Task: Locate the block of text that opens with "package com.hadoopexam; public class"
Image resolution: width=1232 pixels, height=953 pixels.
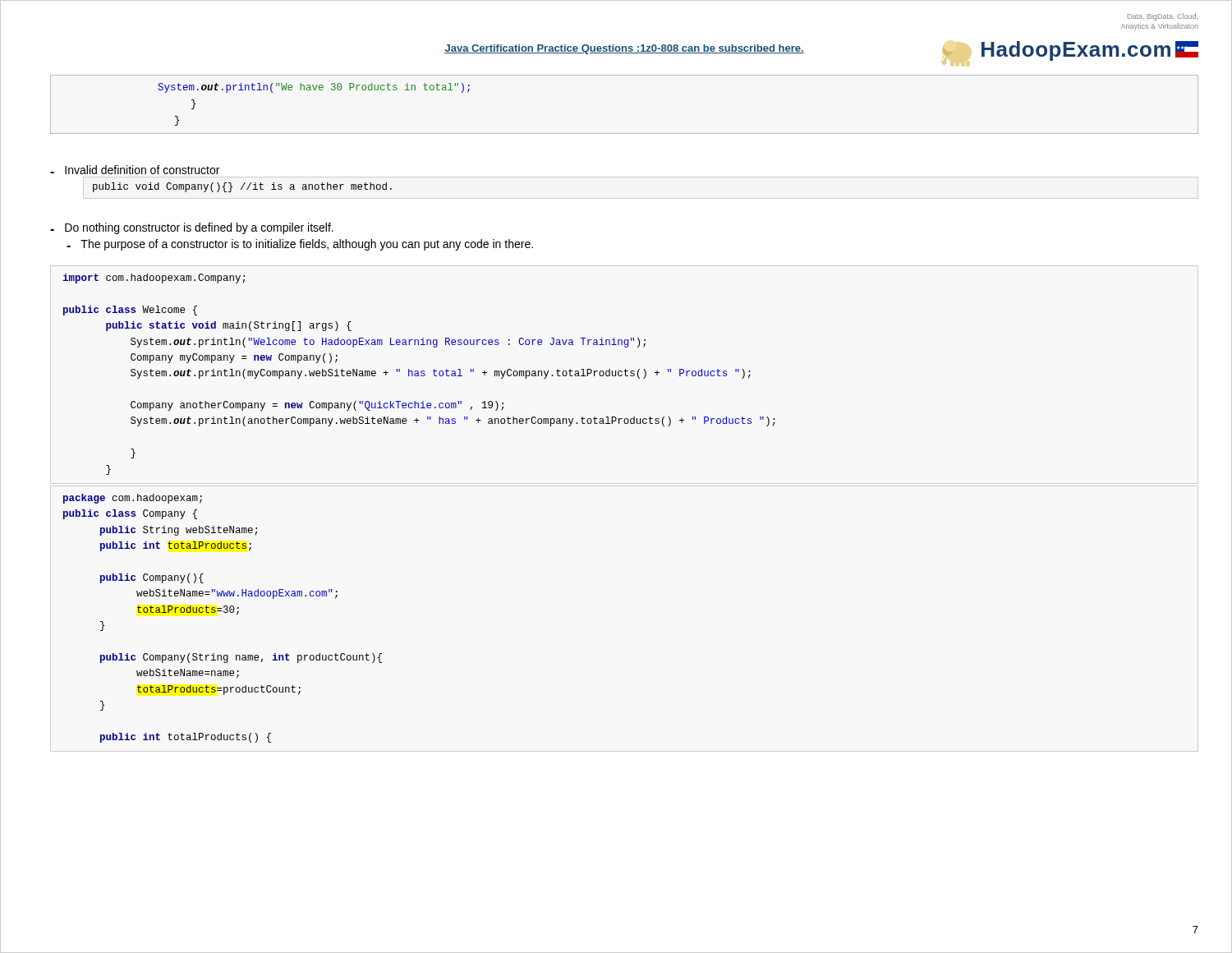Action: [x=133, y=499]
